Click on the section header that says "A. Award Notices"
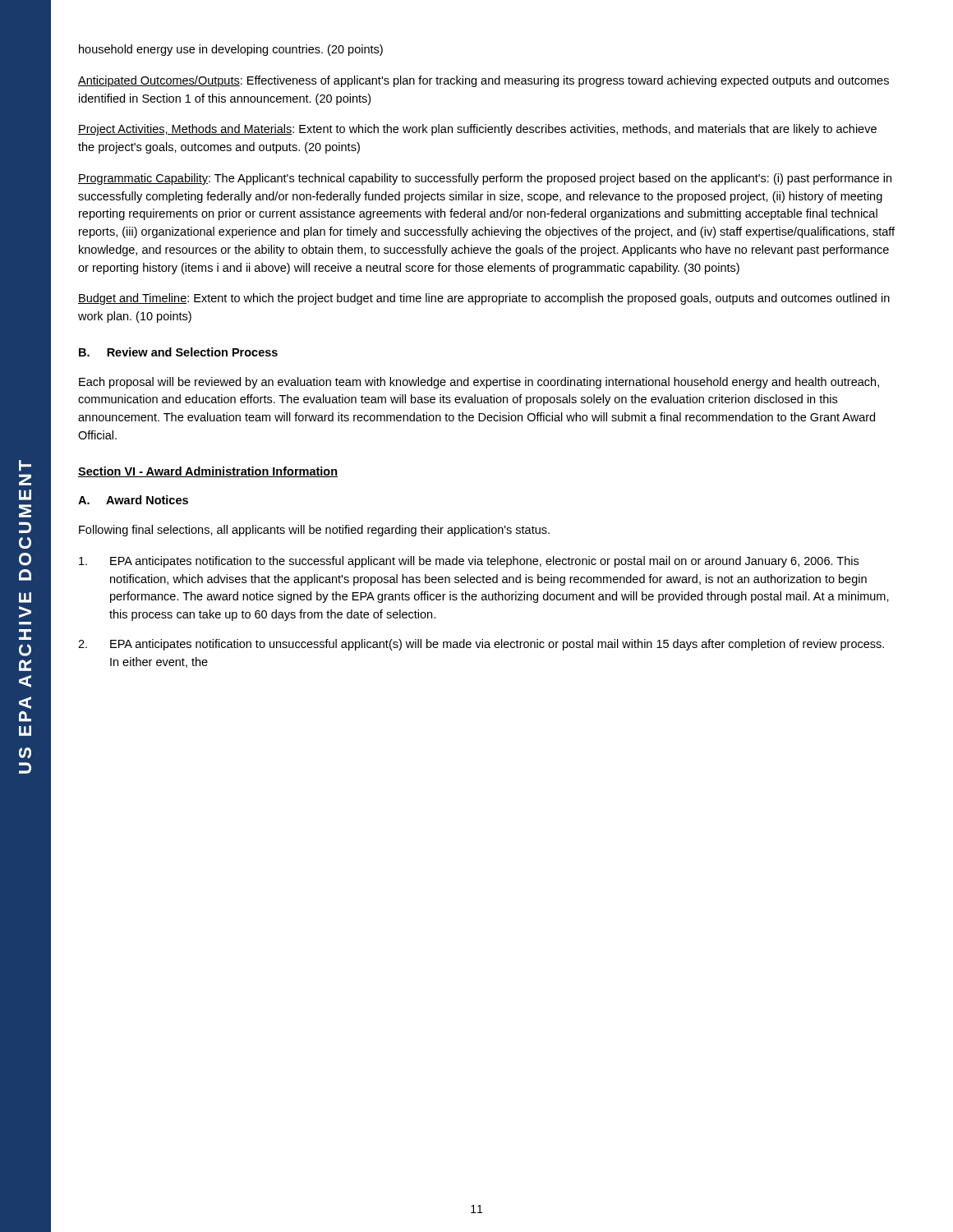 pos(133,500)
